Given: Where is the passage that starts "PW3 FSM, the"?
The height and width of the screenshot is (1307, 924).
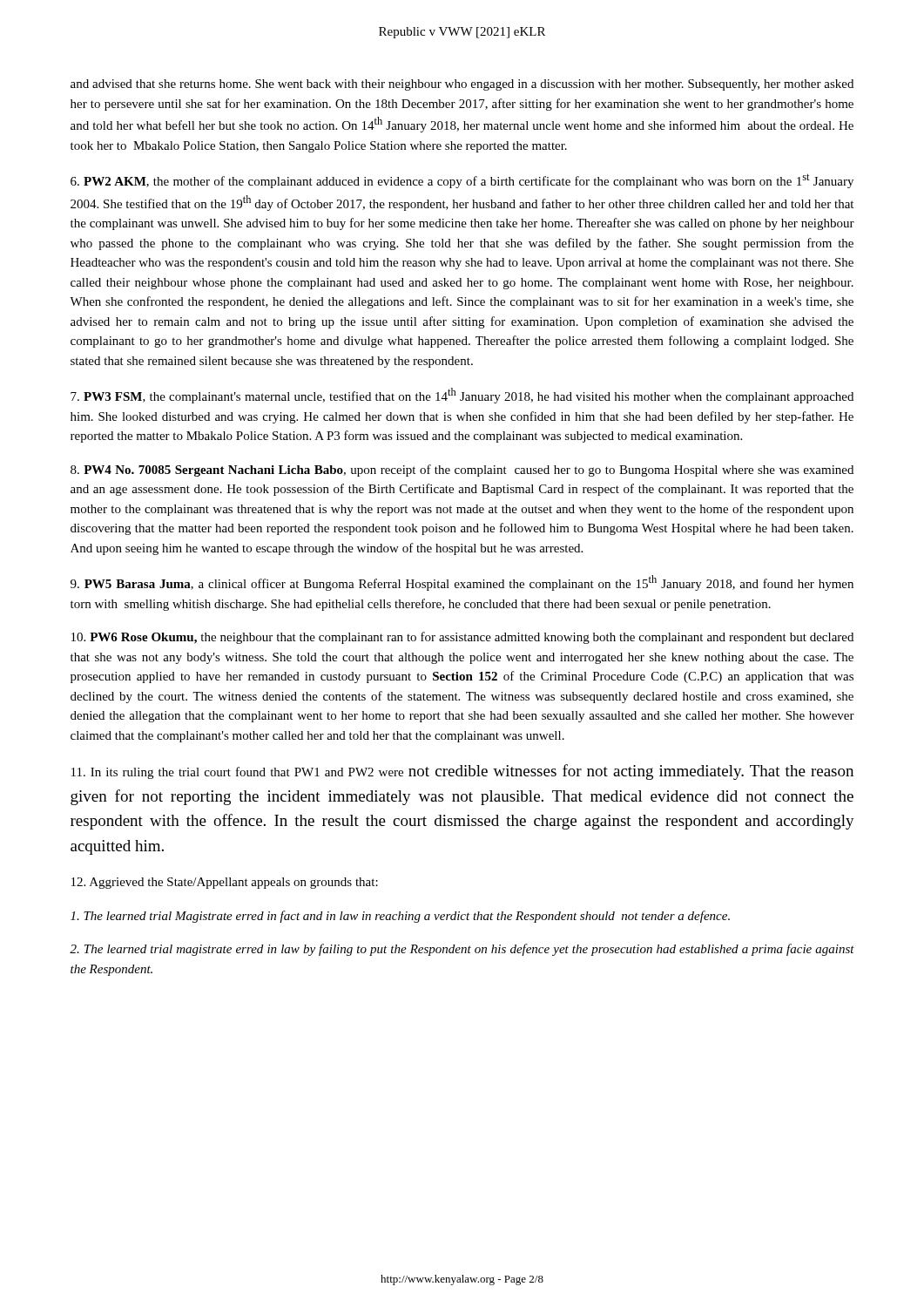Looking at the screenshot, I should click(x=462, y=415).
